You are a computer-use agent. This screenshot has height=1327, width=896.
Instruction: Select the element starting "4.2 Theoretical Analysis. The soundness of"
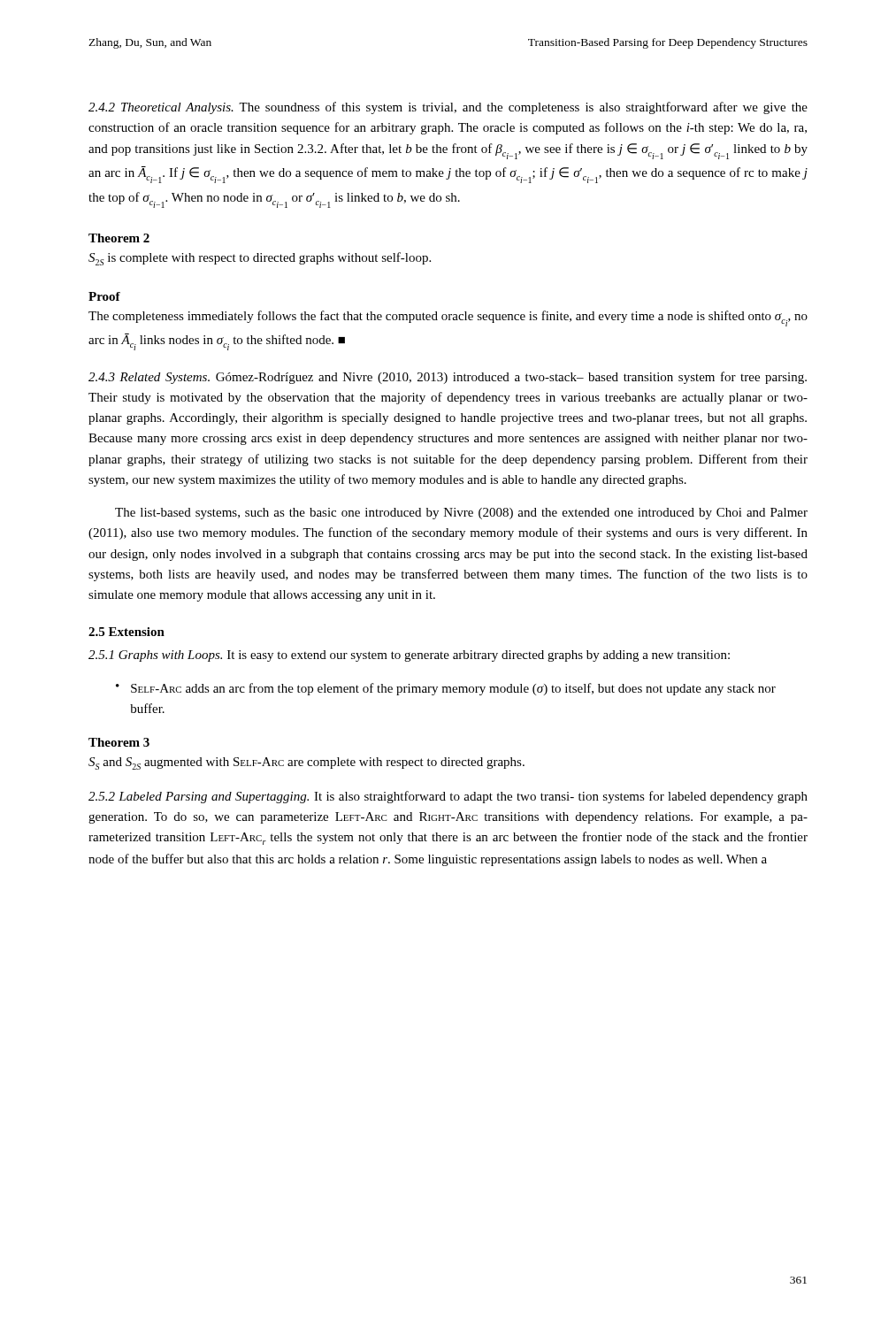448,155
